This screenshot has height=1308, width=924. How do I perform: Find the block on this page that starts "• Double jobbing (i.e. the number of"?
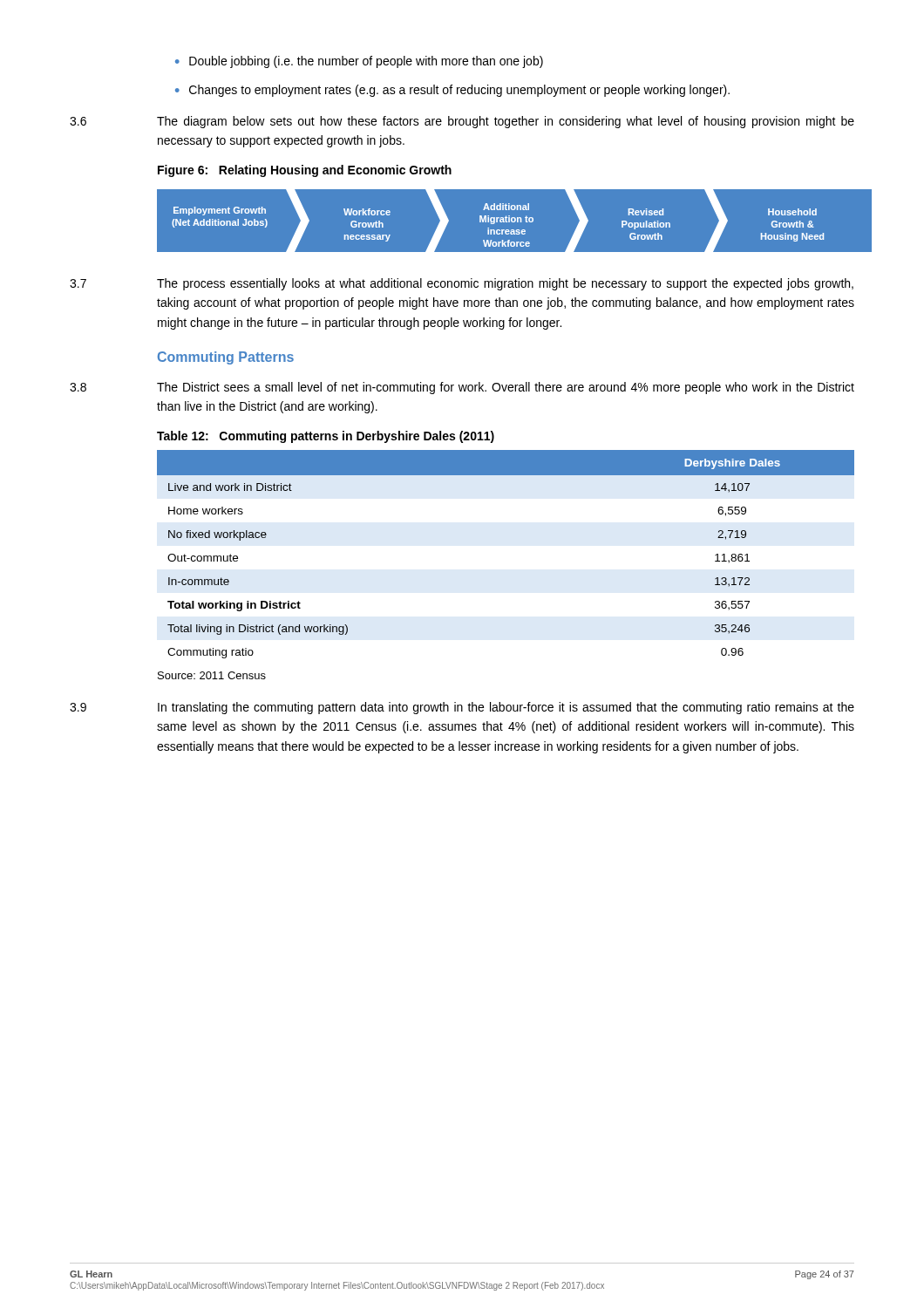(359, 63)
